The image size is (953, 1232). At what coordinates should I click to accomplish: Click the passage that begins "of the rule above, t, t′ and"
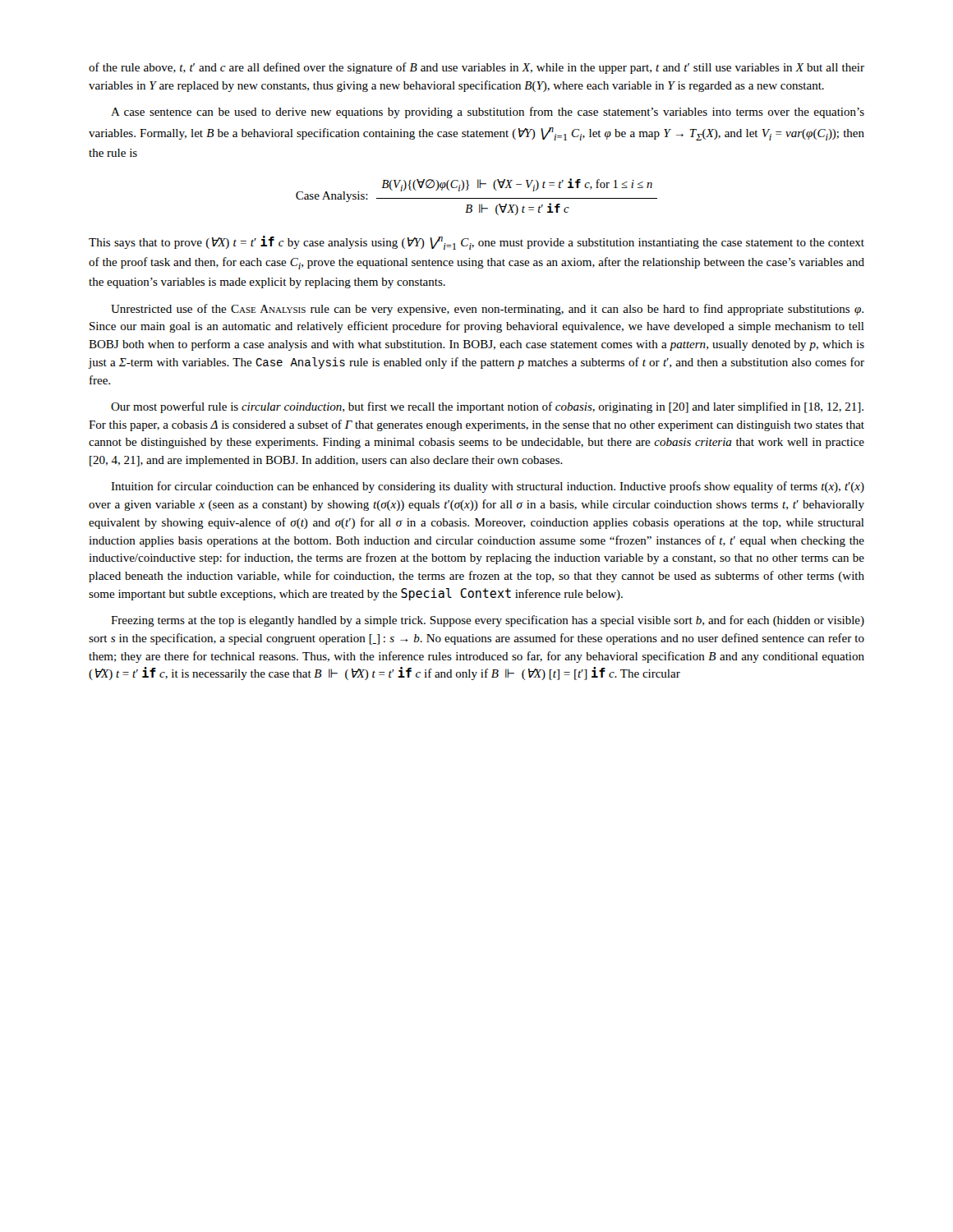[x=476, y=77]
